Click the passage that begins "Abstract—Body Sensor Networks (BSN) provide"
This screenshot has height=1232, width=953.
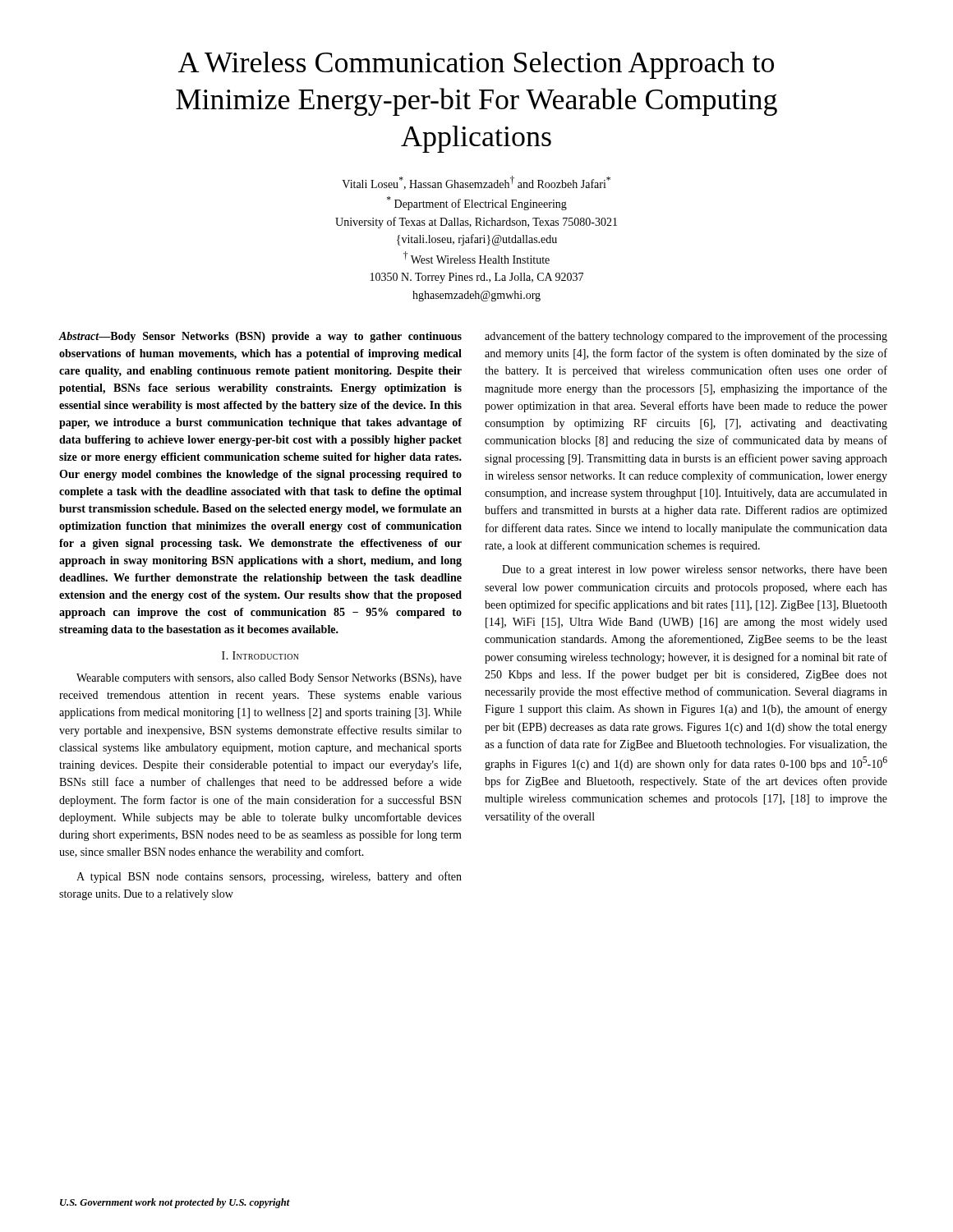point(260,483)
